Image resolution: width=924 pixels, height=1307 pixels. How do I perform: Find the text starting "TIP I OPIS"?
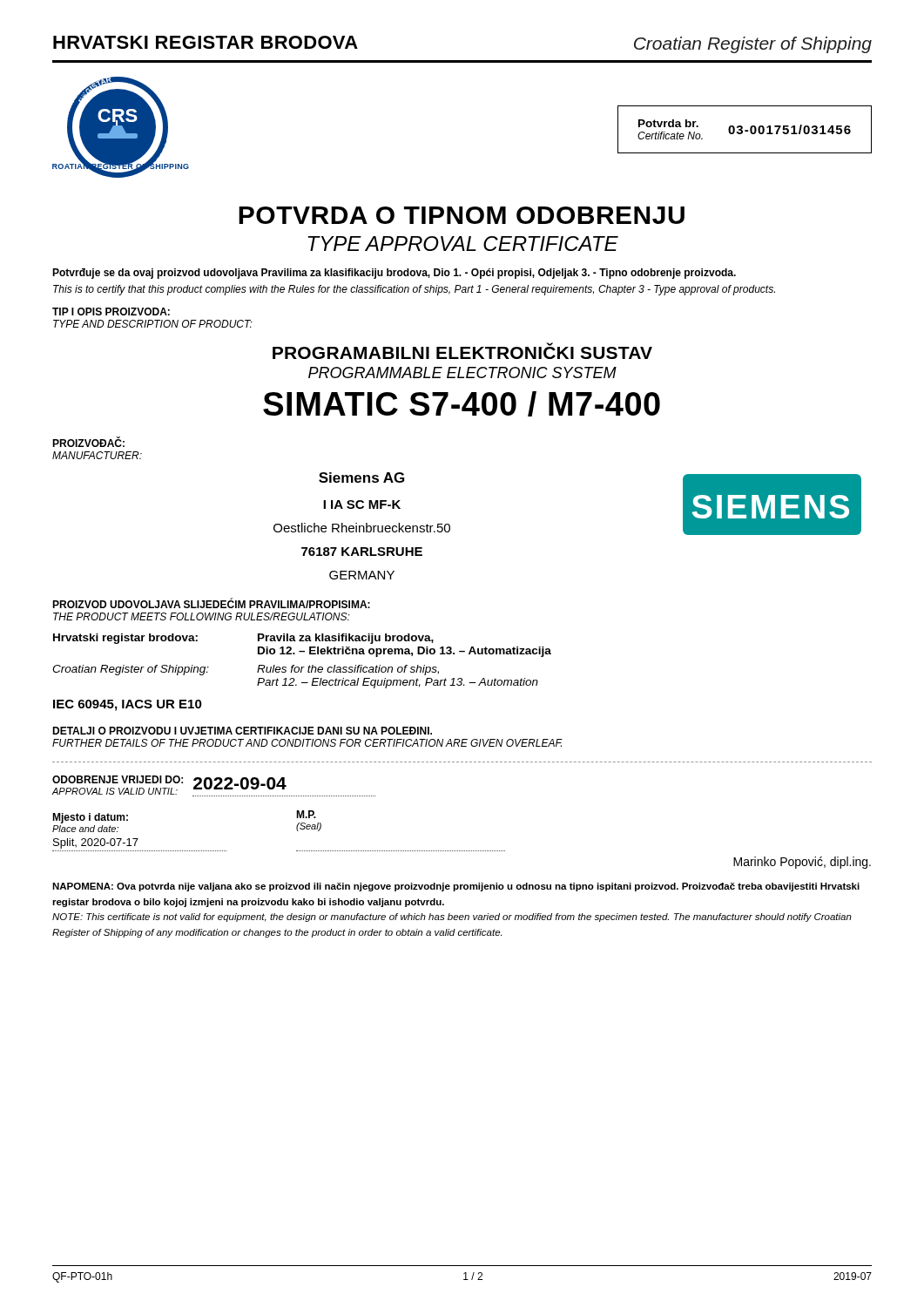pyautogui.click(x=152, y=318)
